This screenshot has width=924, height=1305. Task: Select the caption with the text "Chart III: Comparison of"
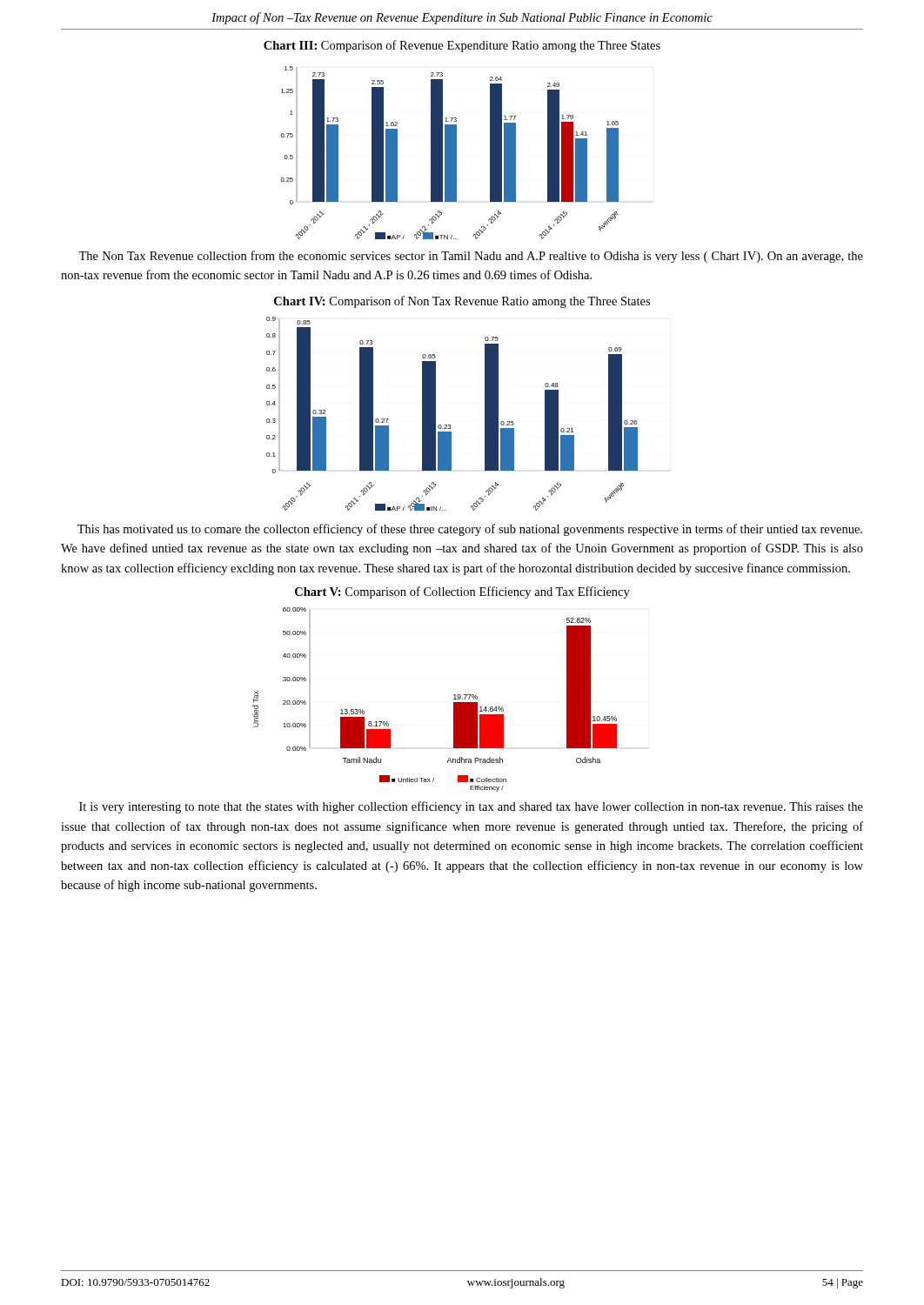[462, 45]
